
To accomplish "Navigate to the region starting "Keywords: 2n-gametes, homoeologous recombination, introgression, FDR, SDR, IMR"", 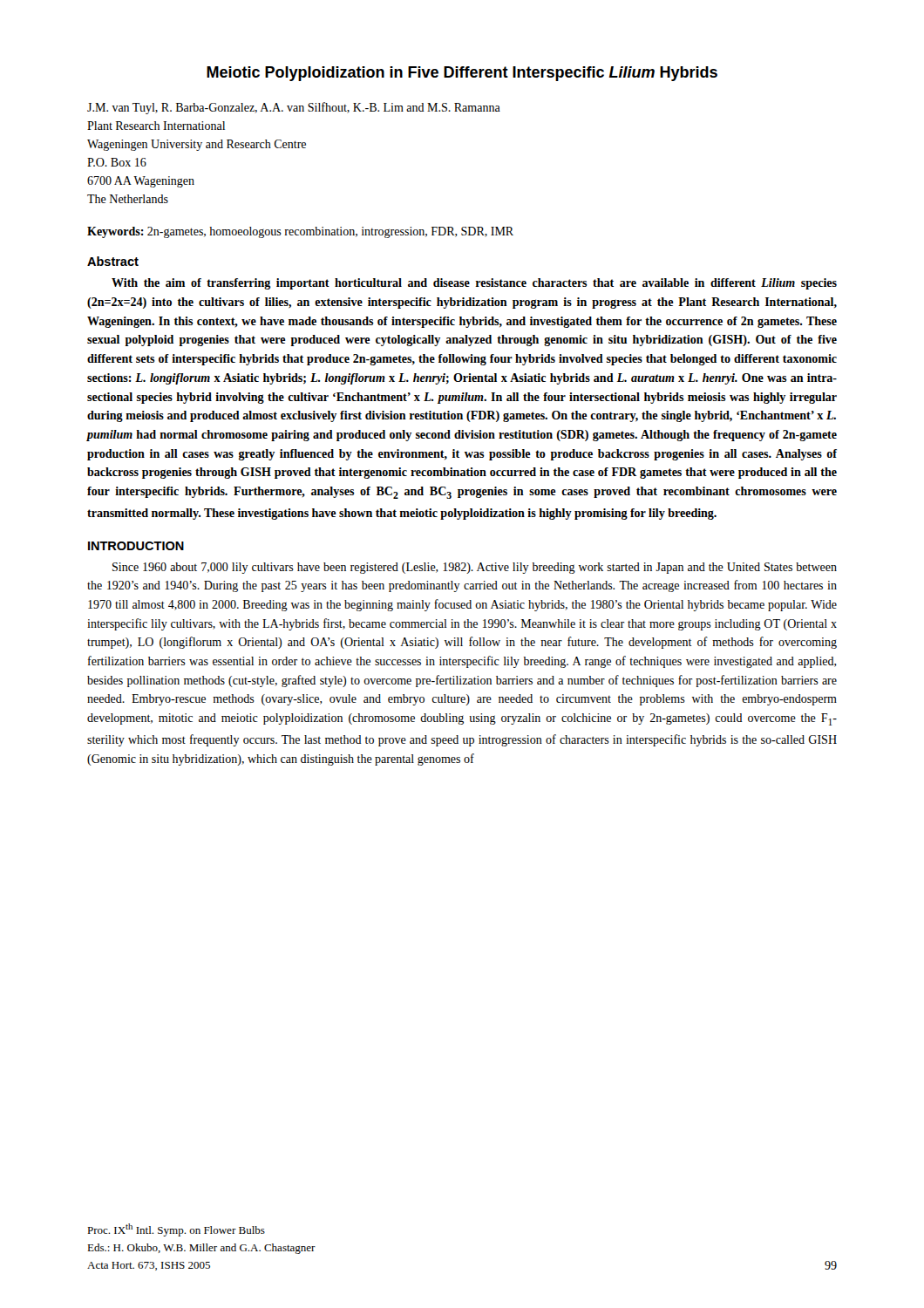I will (300, 232).
